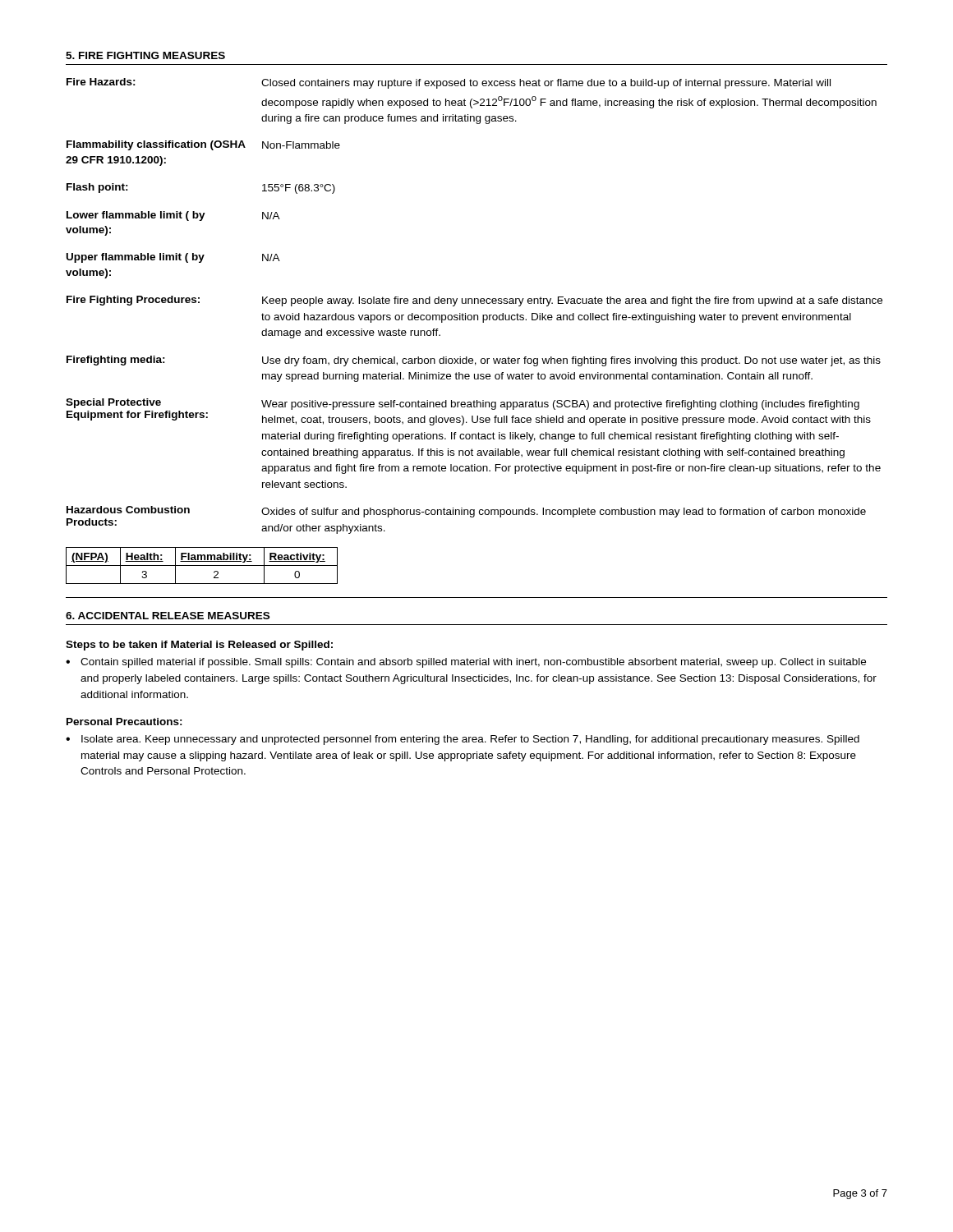The width and height of the screenshot is (953, 1232).
Task: Locate the block of text that opens with "Lower flammable limit ("
Action: point(173,216)
